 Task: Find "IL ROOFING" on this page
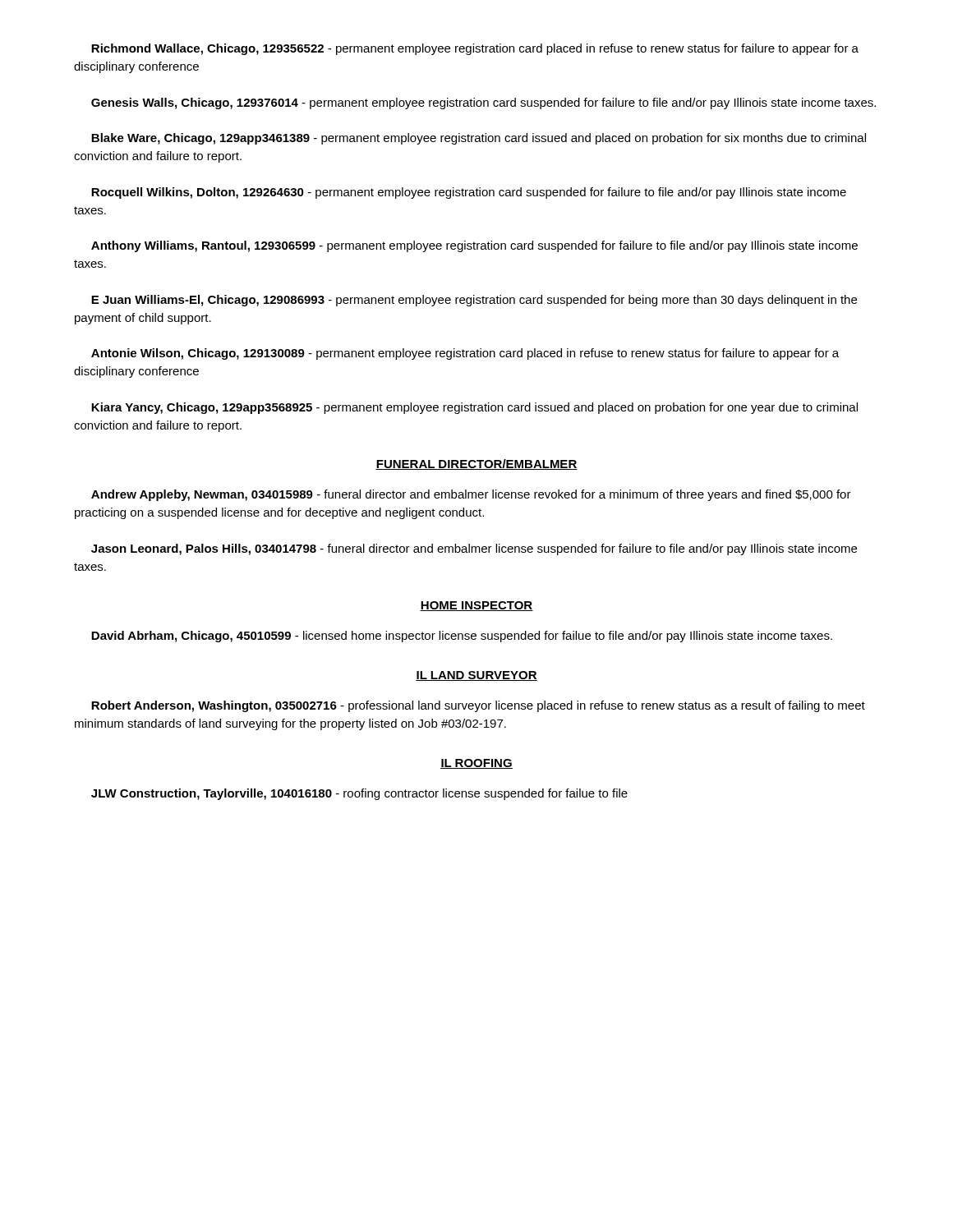coord(476,762)
